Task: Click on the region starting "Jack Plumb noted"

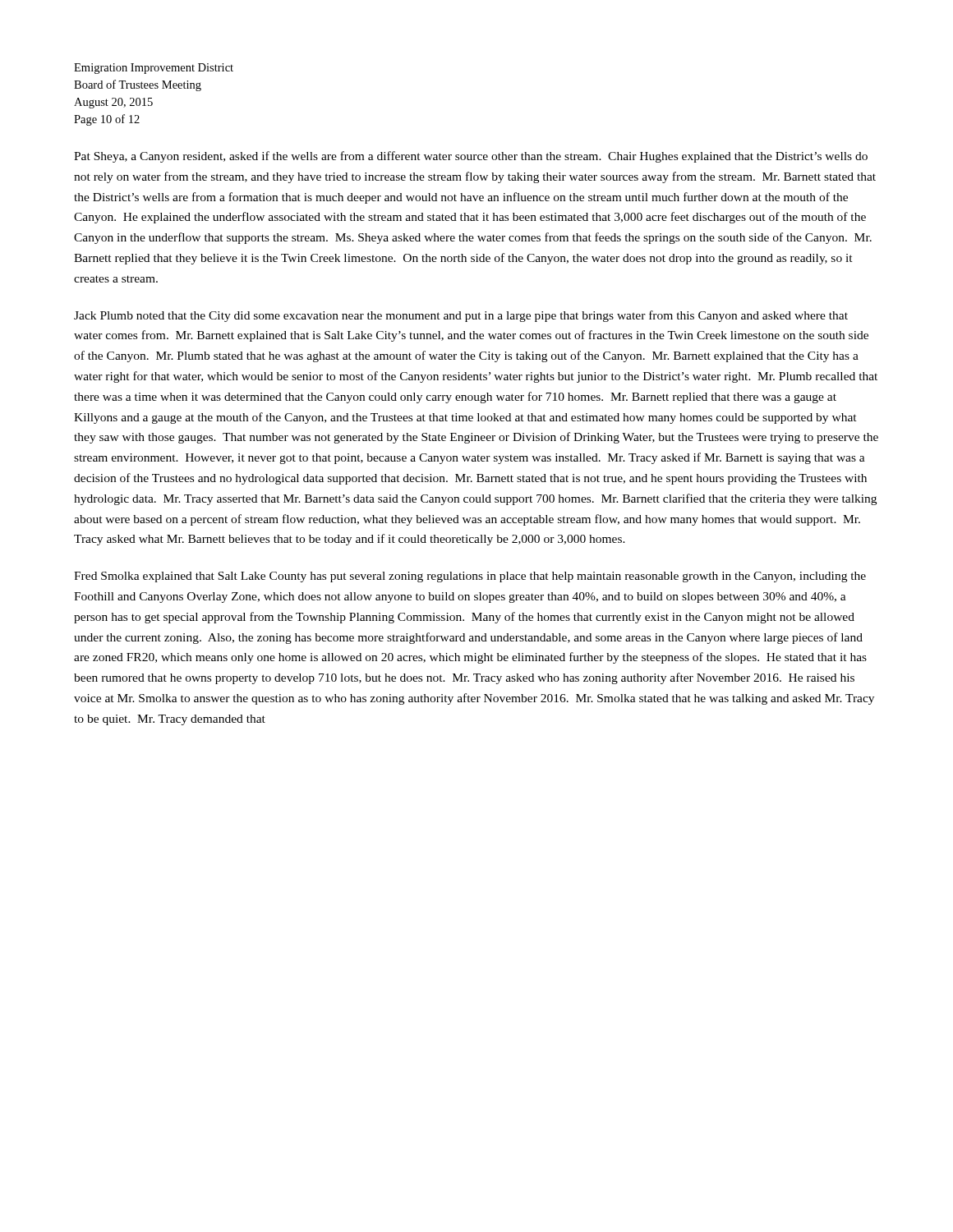Action: pyautogui.click(x=476, y=427)
